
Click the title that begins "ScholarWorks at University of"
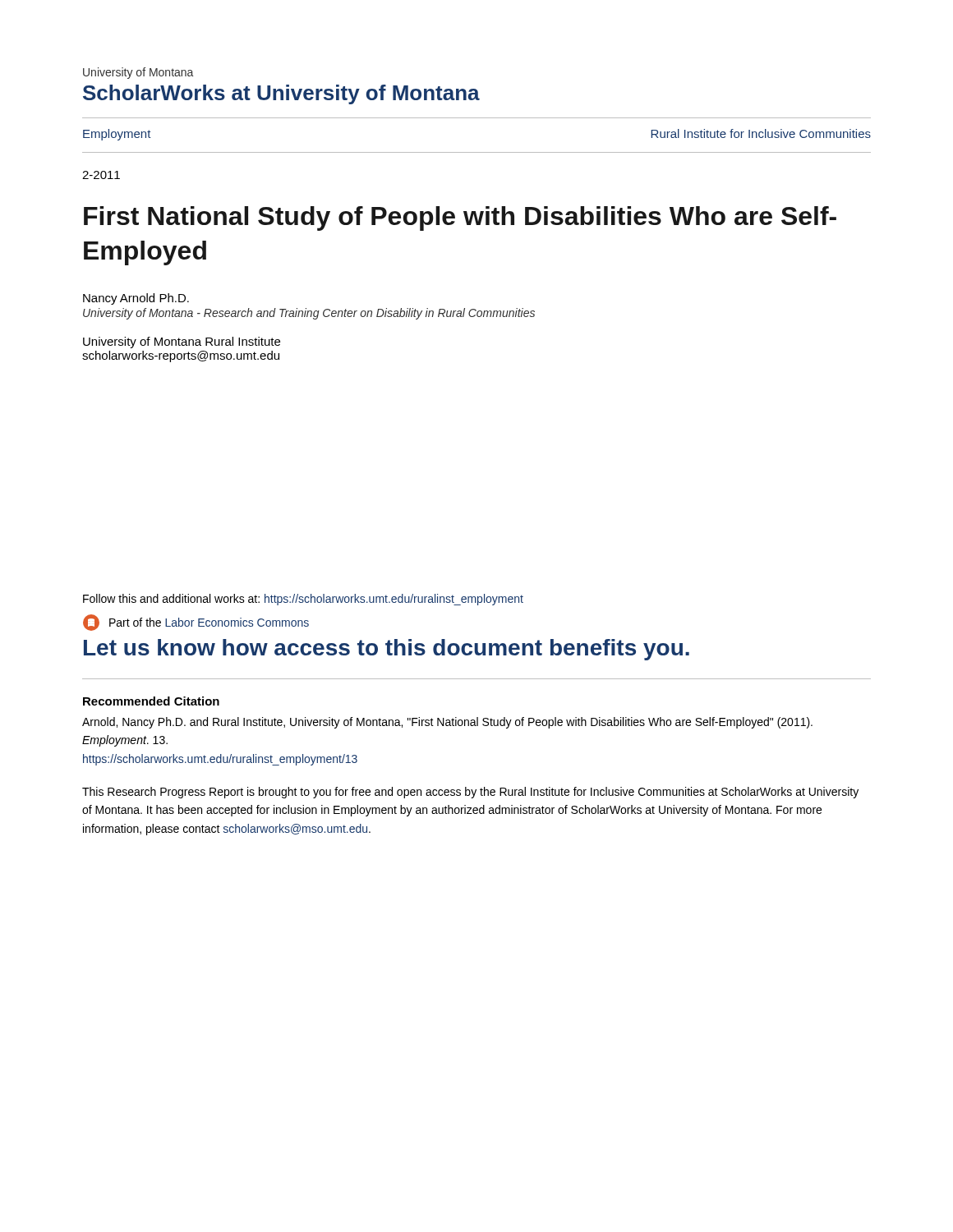click(x=281, y=93)
